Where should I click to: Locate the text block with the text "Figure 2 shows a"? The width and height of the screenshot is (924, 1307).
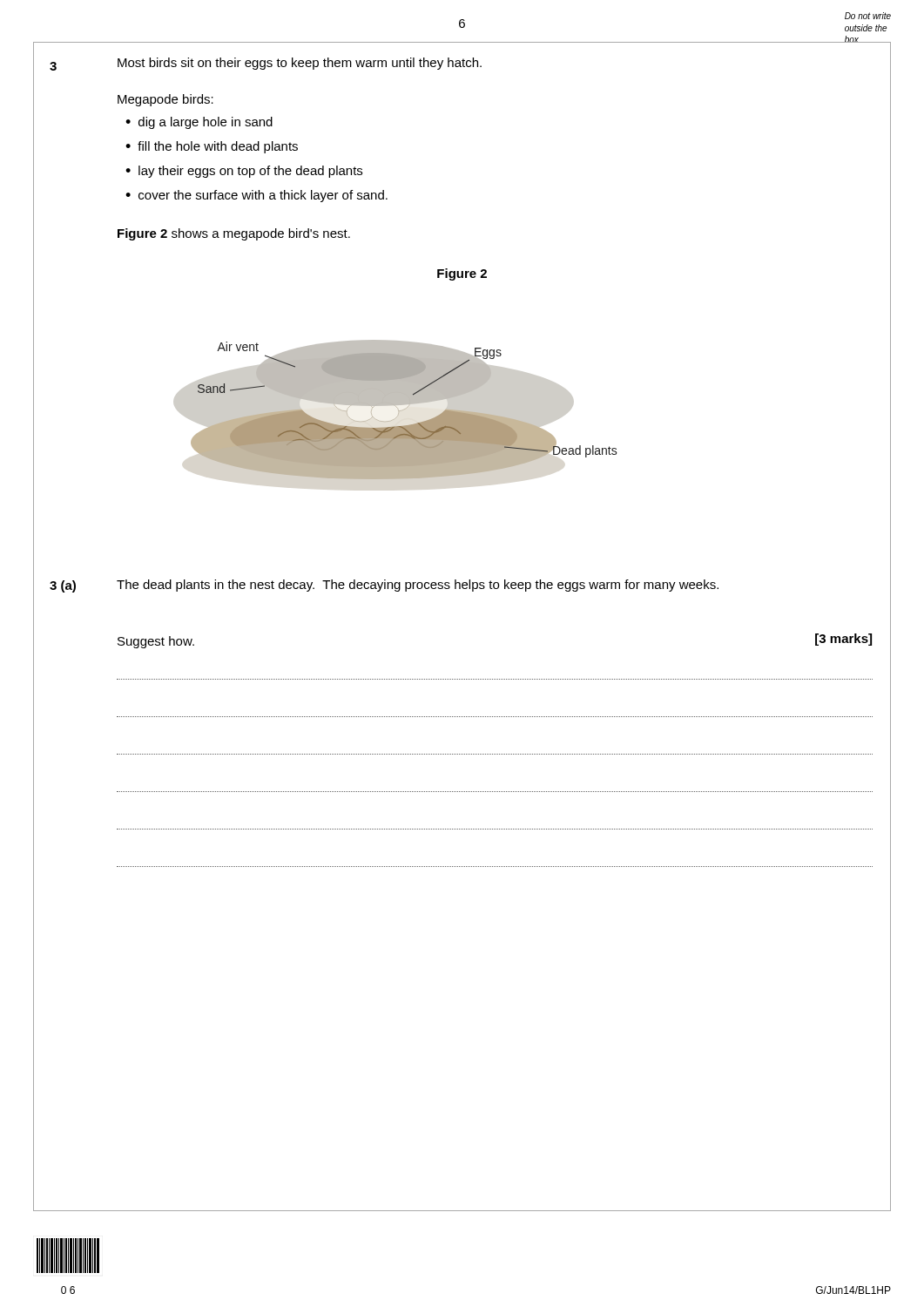[x=234, y=233]
